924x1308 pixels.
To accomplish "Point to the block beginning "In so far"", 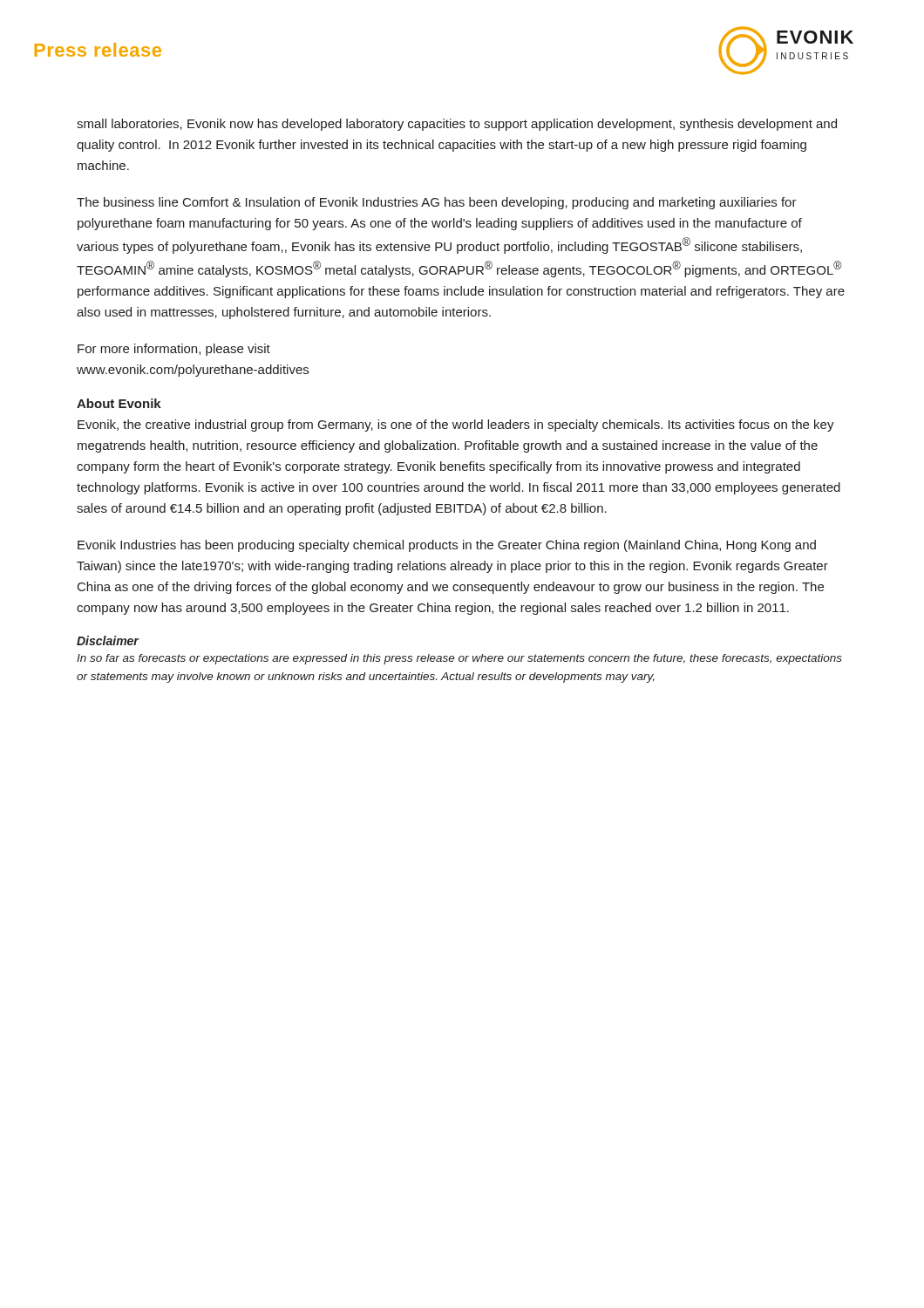I will click(x=459, y=667).
